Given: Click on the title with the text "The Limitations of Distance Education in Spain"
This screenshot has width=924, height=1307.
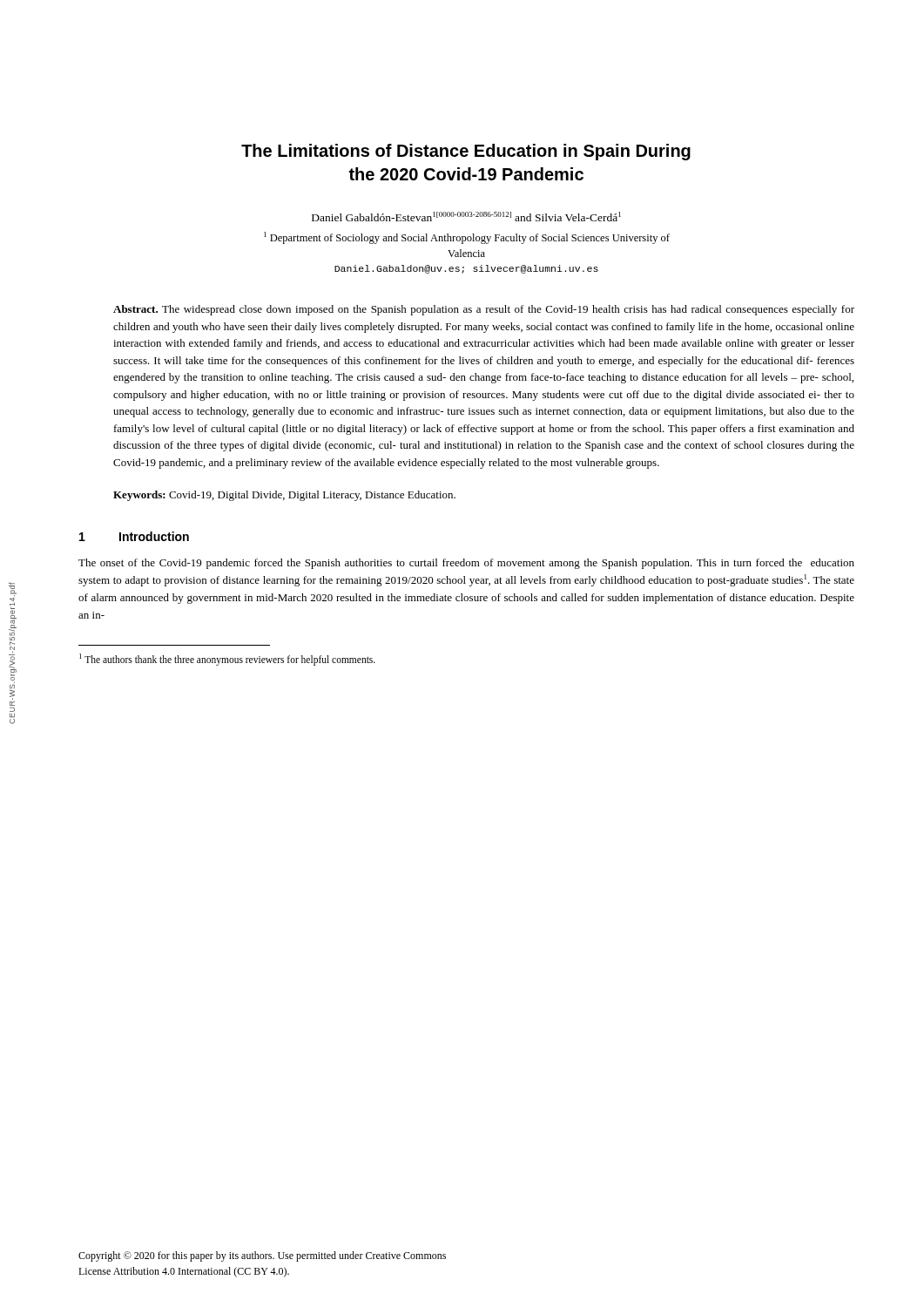Looking at the screenshot, I should coord(466,163).
